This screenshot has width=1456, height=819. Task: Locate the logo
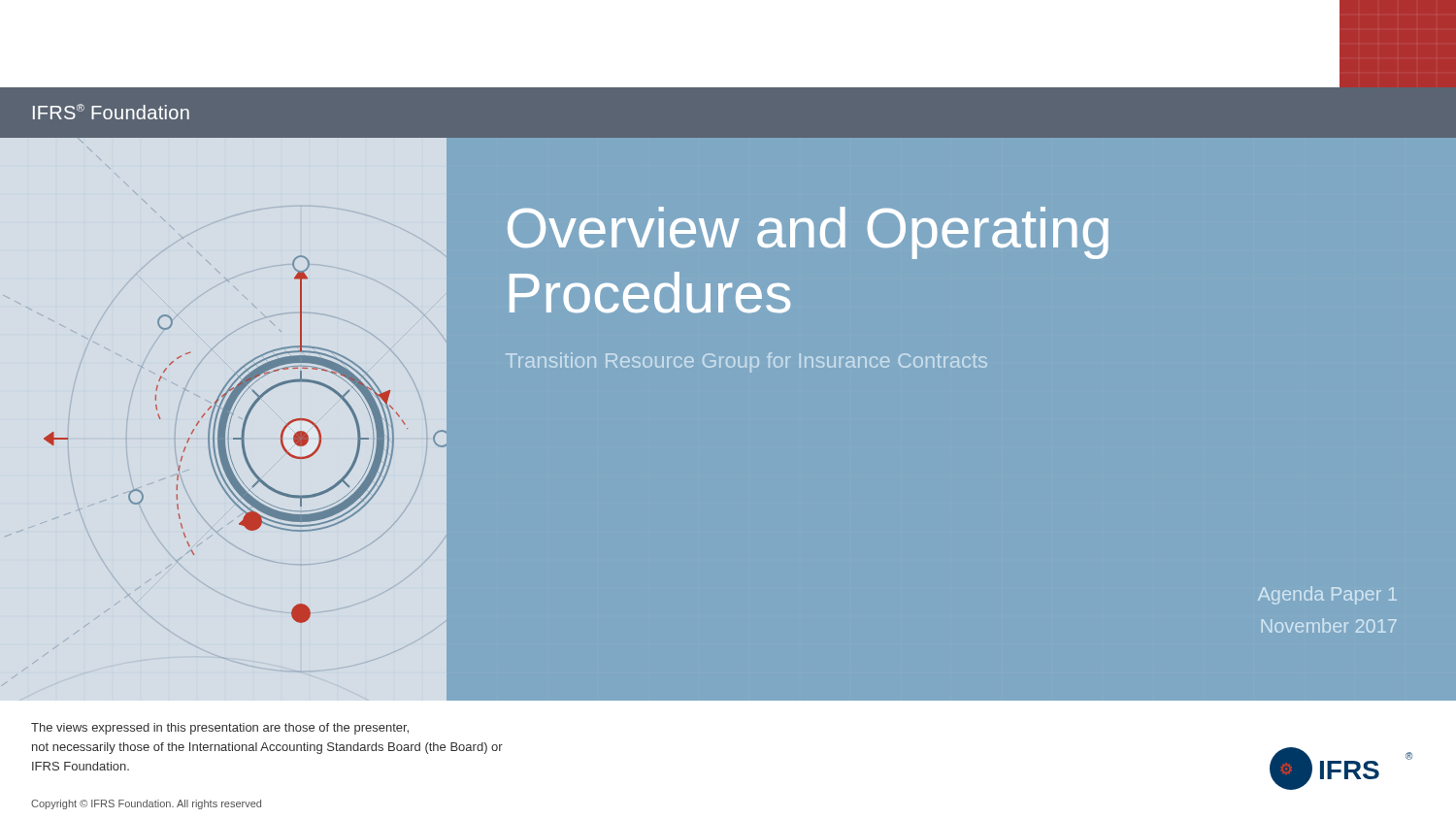(x=1340, y=771)
